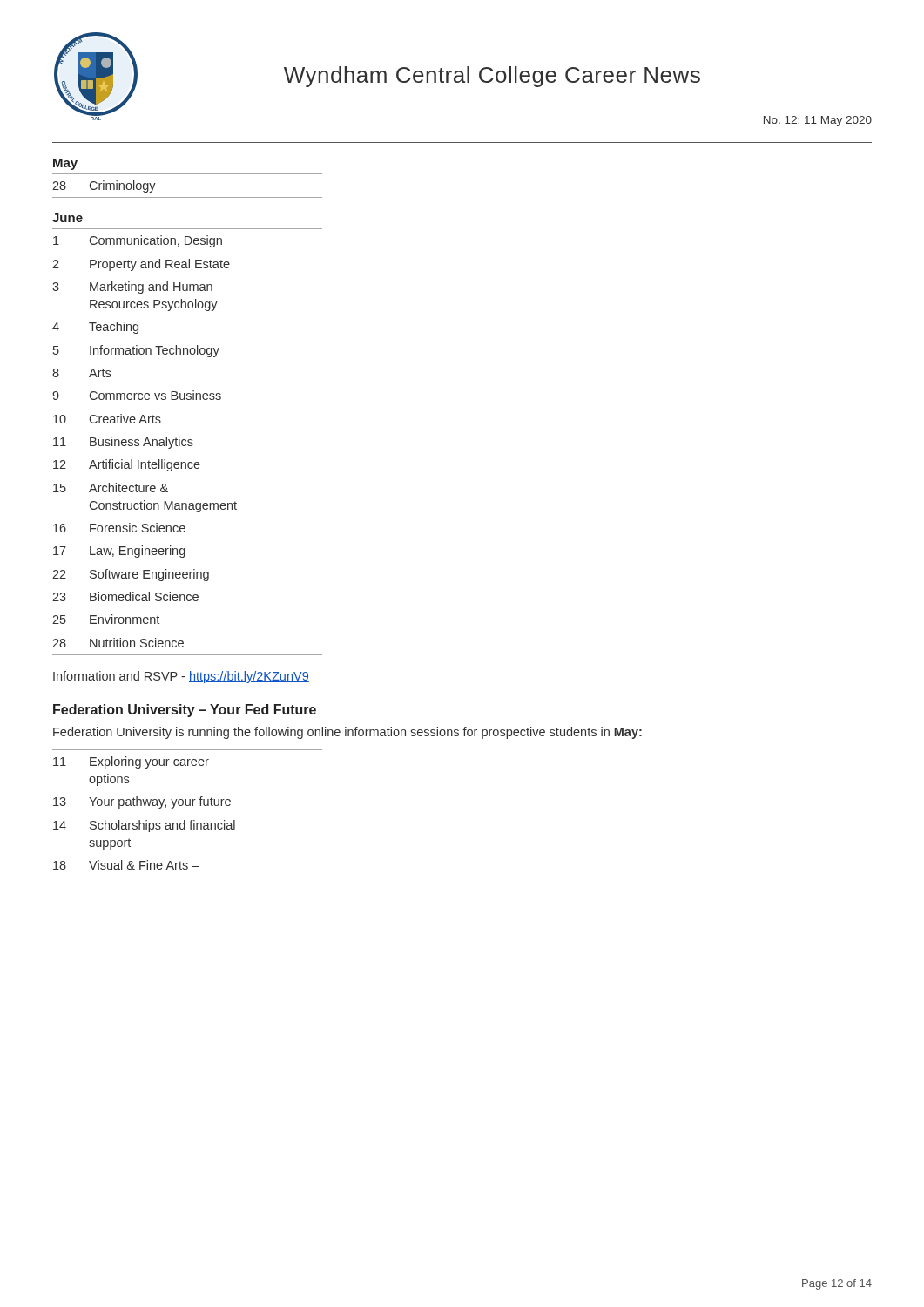Viewport: 924px width, 1307px height.
Task: Locate the list item that reads "11 Business Analytics"
Action: click(187, 442)
